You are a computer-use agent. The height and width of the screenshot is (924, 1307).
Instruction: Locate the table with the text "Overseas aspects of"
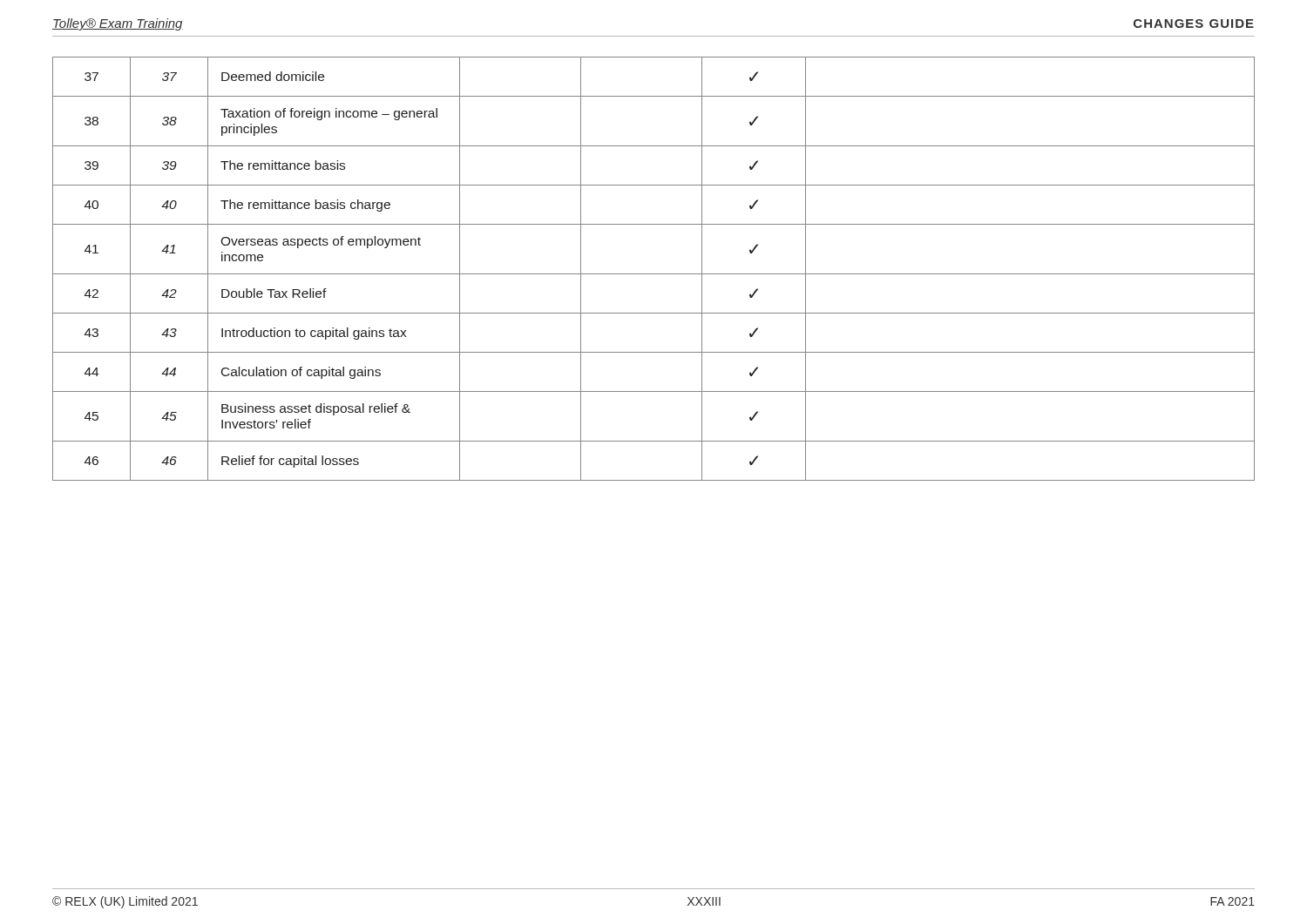(x=654, y=455)
